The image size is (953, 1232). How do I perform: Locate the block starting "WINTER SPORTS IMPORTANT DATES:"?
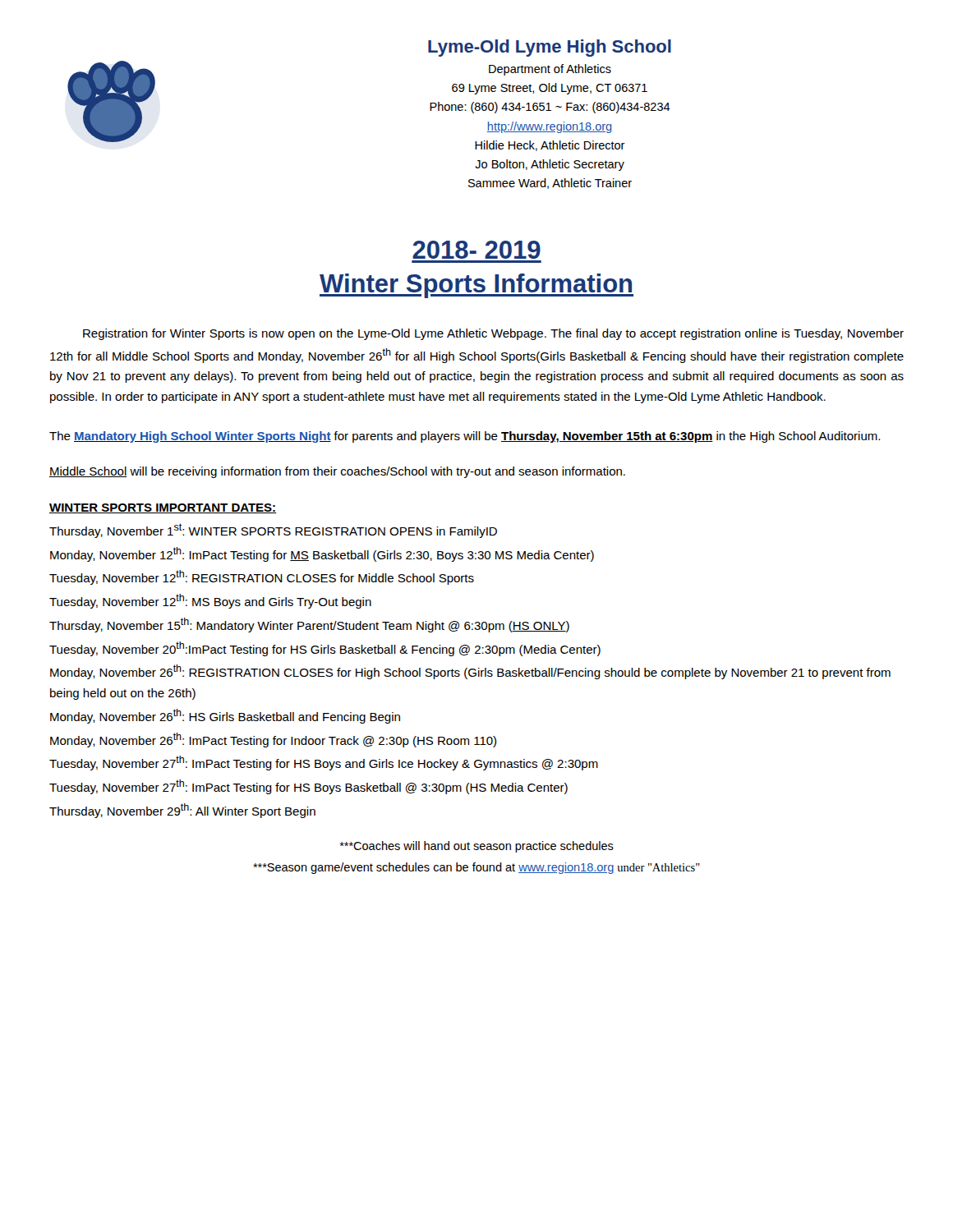[x=163, y=507]
